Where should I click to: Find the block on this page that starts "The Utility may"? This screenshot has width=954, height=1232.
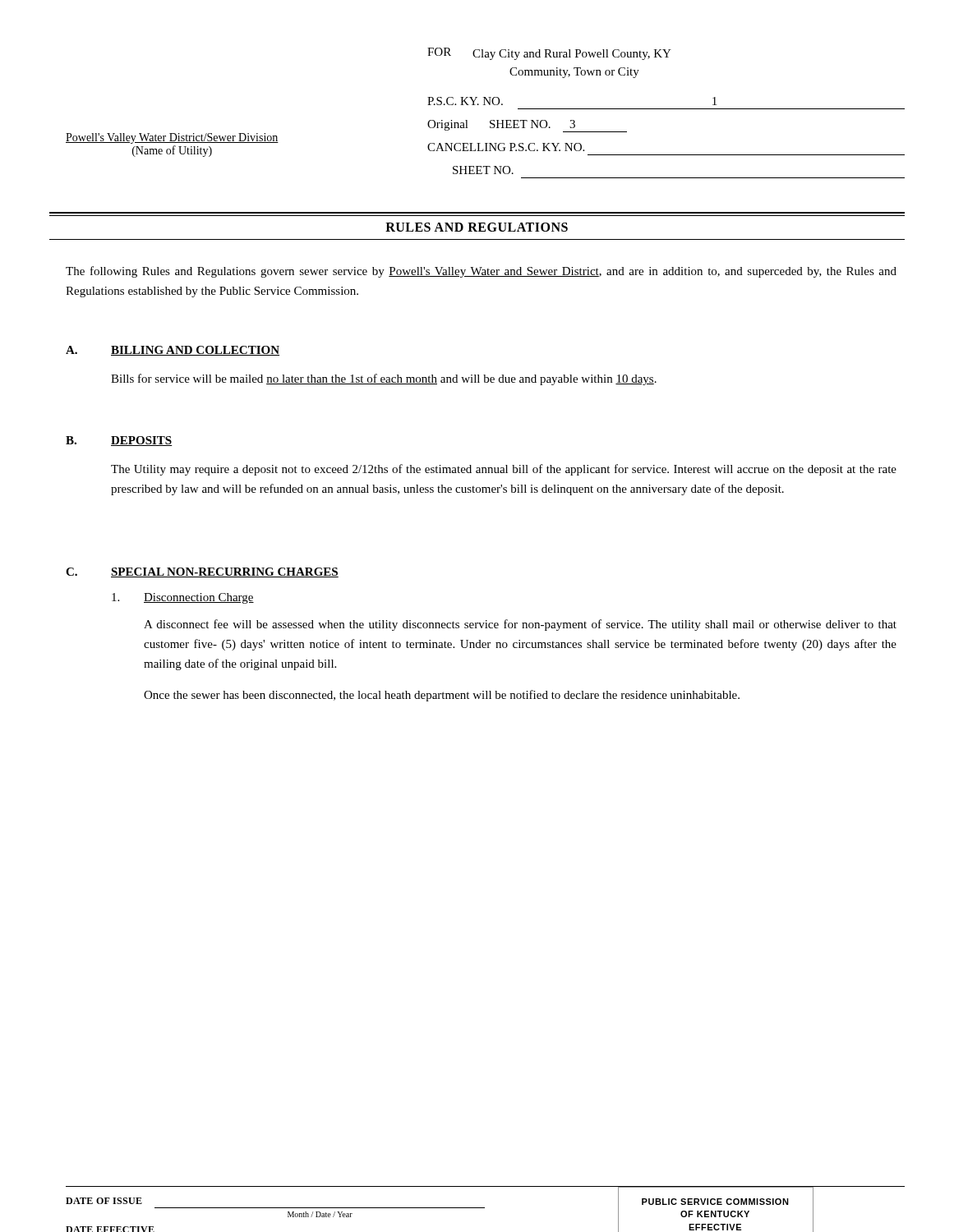504,479
